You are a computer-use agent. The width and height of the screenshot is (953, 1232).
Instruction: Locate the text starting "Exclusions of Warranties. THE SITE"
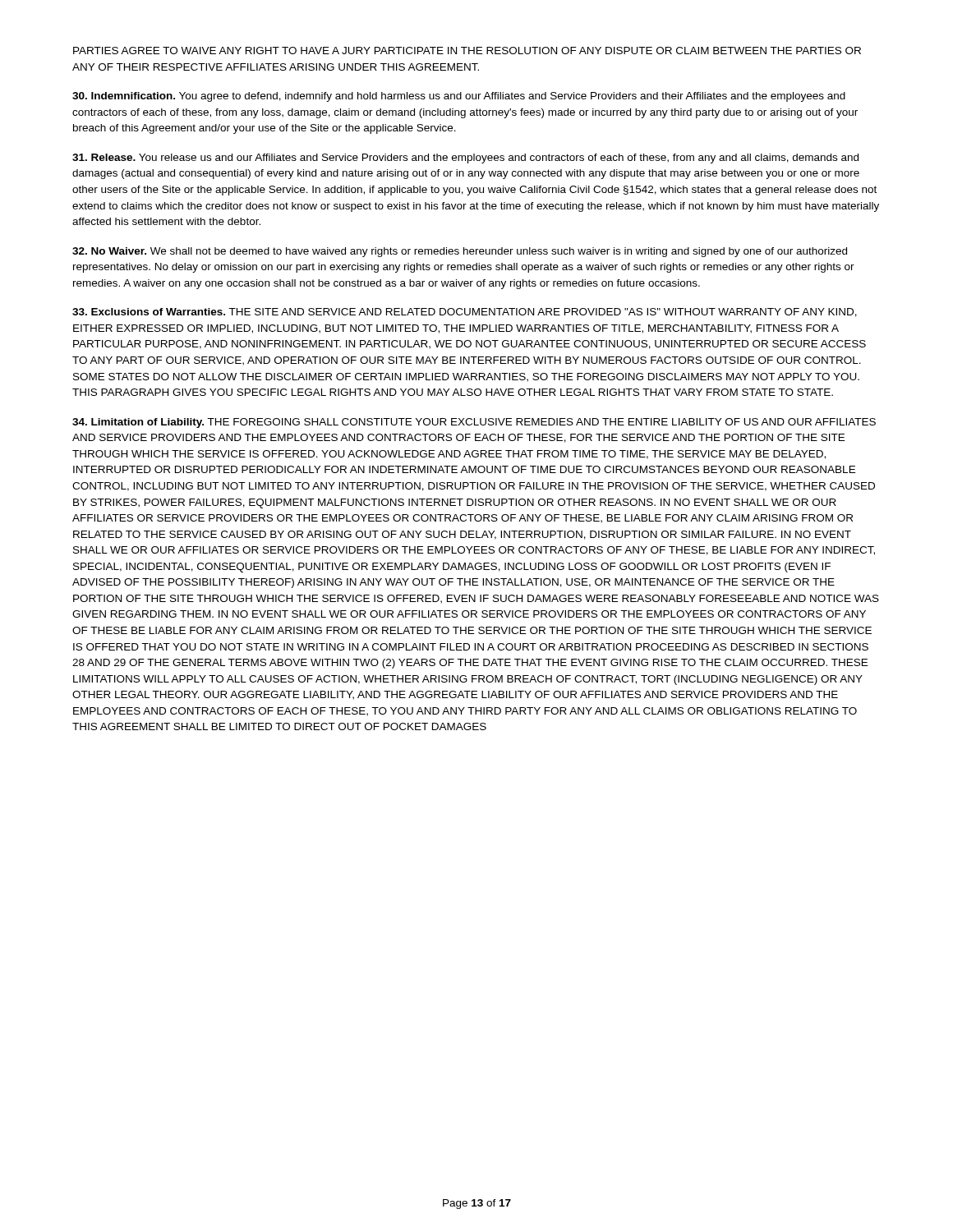(469, 352)
